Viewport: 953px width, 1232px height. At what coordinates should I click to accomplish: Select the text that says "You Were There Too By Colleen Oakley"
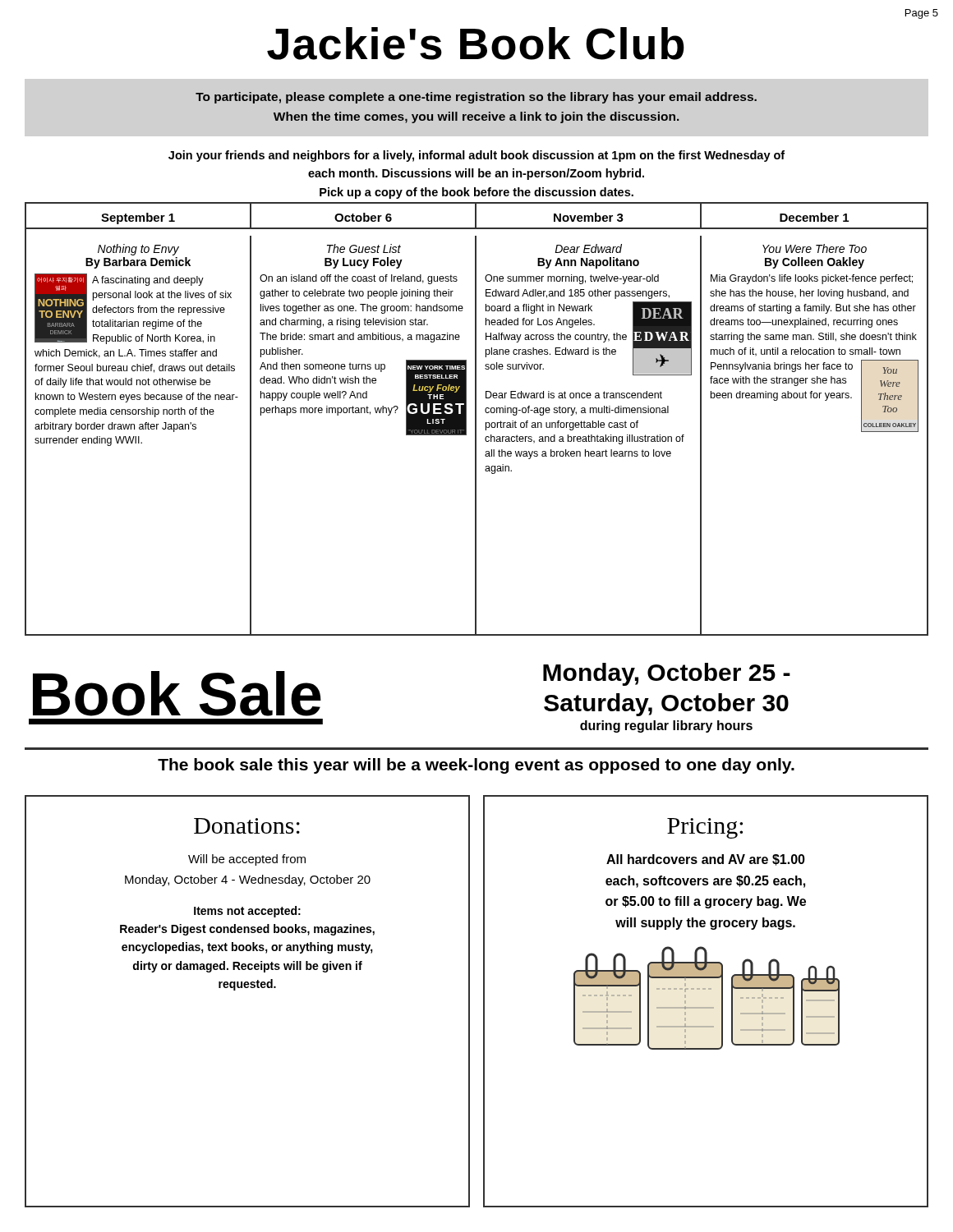tap(814, 255)
